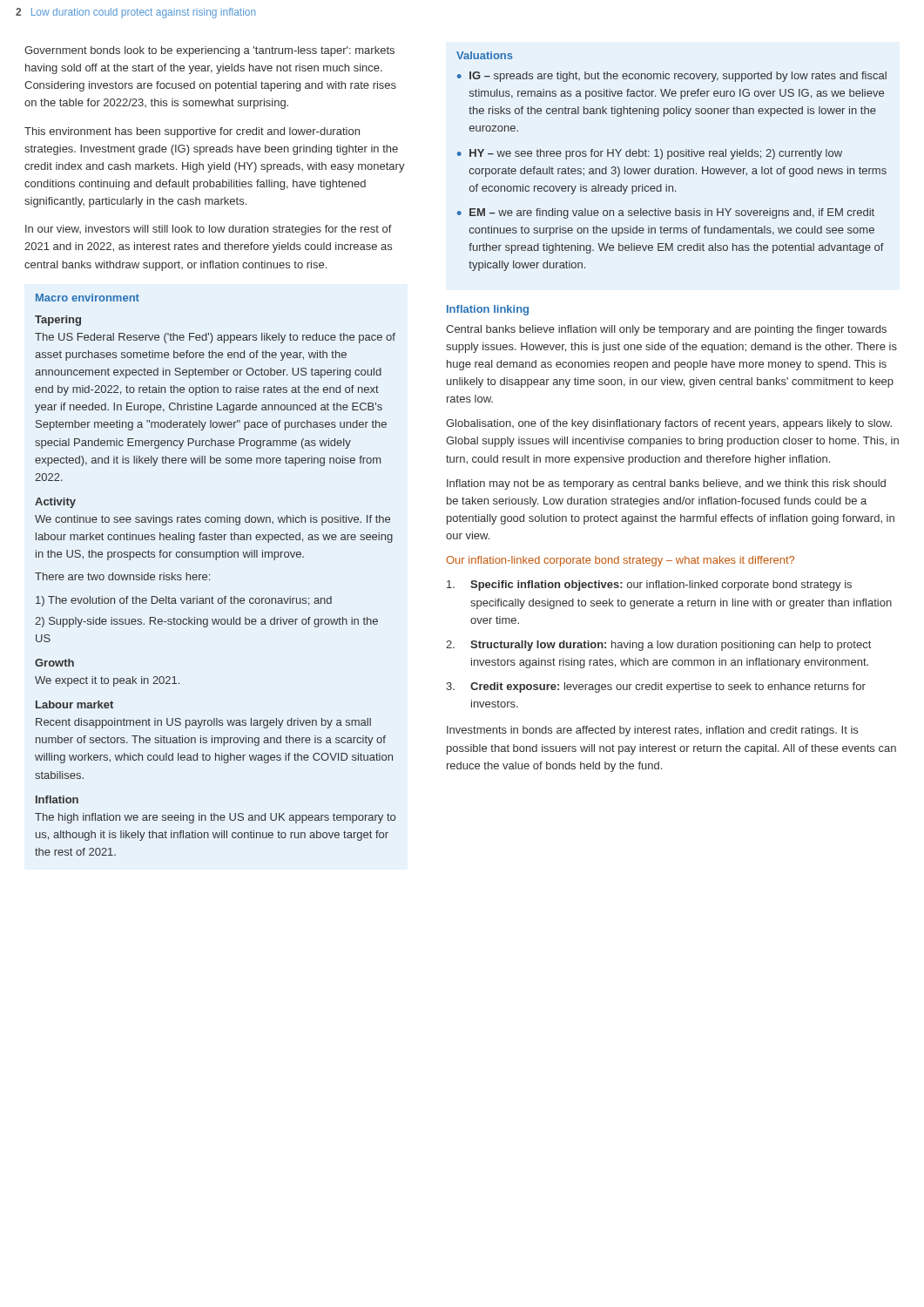This screenshot has height=1307, width=924.
Task: Select the text starting "We expect it to peak in"
Action: coord(108,680)
